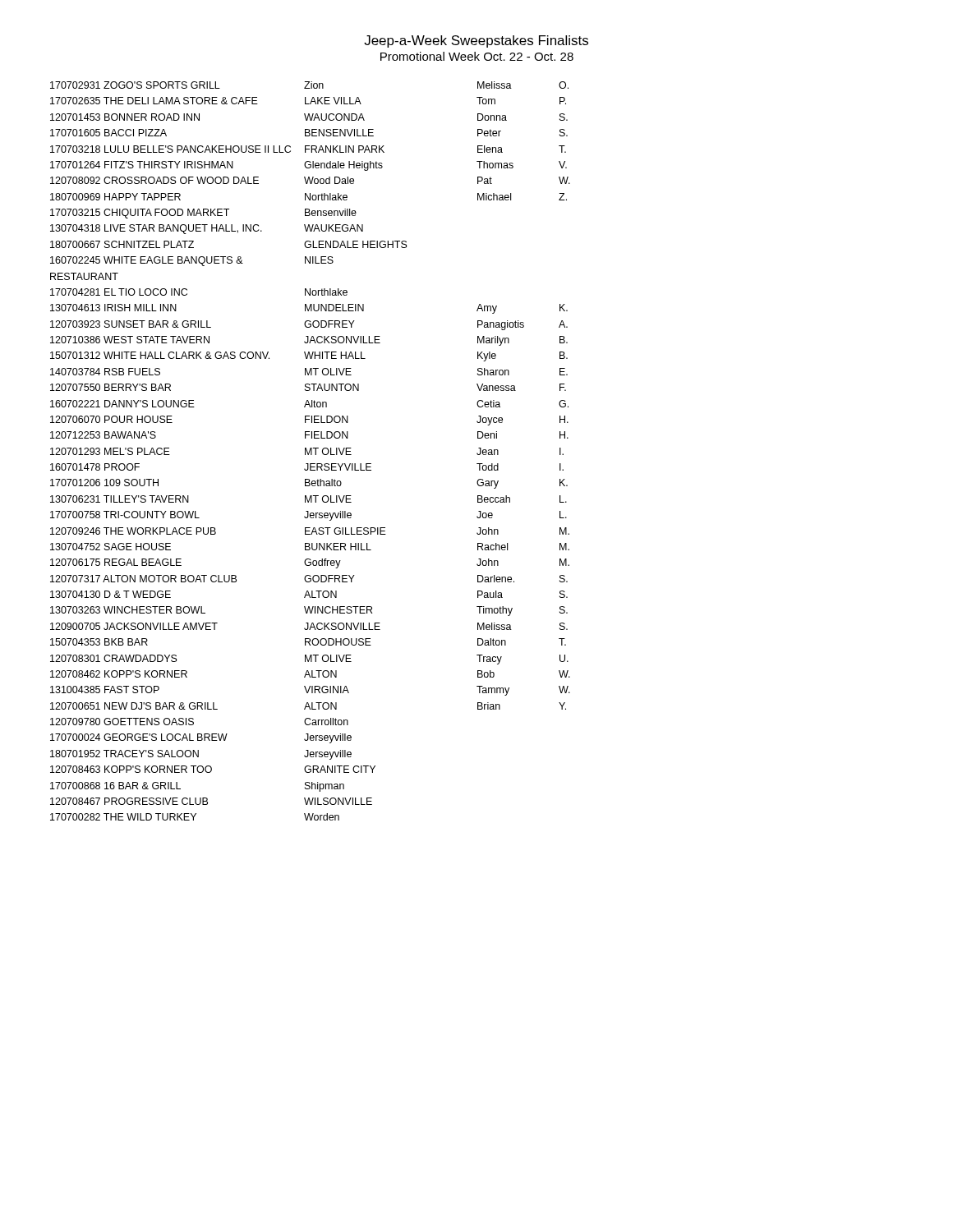
Task: Point to "131004385 FAST STOPVIRGINIATammyW."
Action: 316,691
